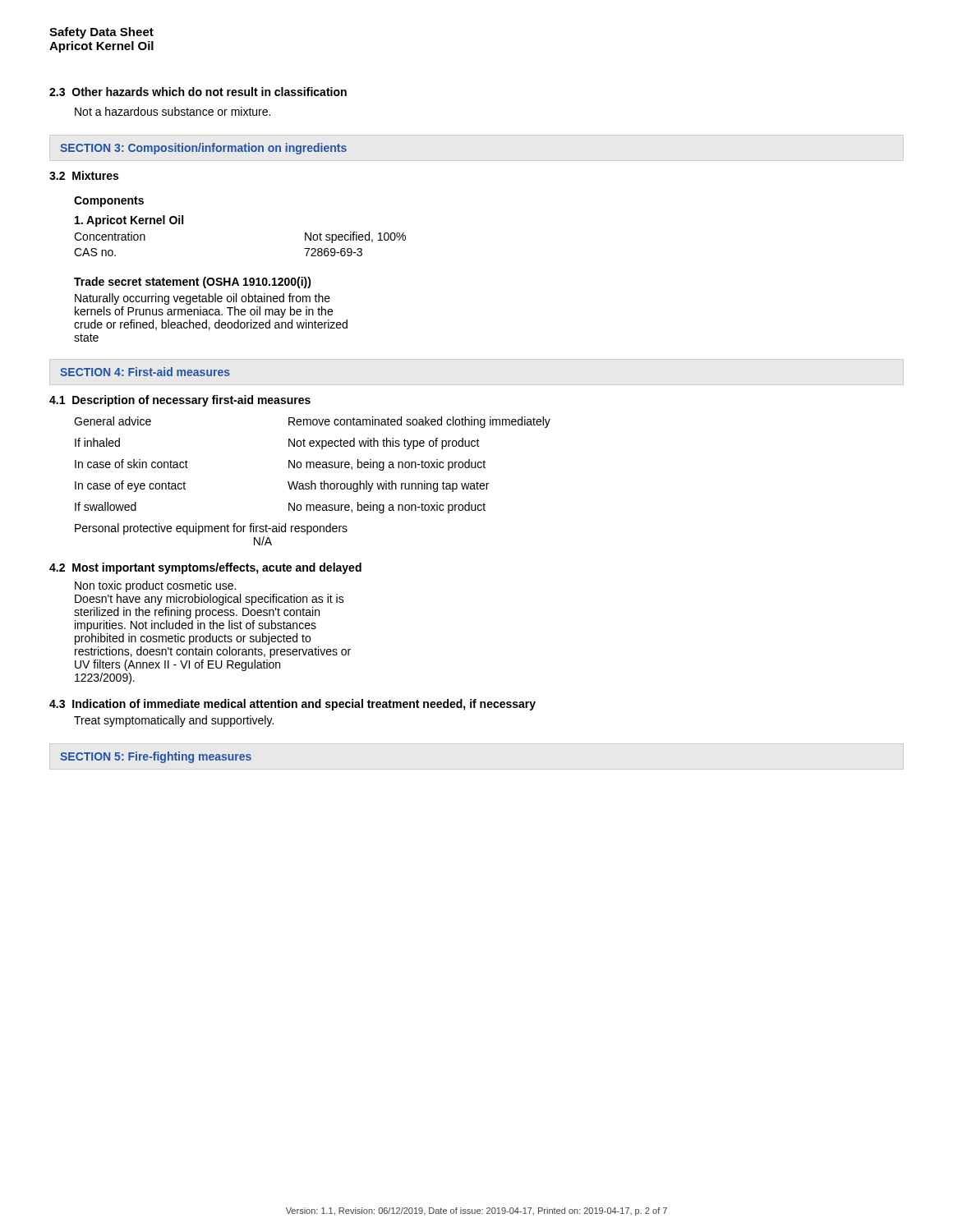Point to "Apricot Kernel Oil"
Image resolution: width=953 pixels, height=1232 pixels.
click(129, 220)
